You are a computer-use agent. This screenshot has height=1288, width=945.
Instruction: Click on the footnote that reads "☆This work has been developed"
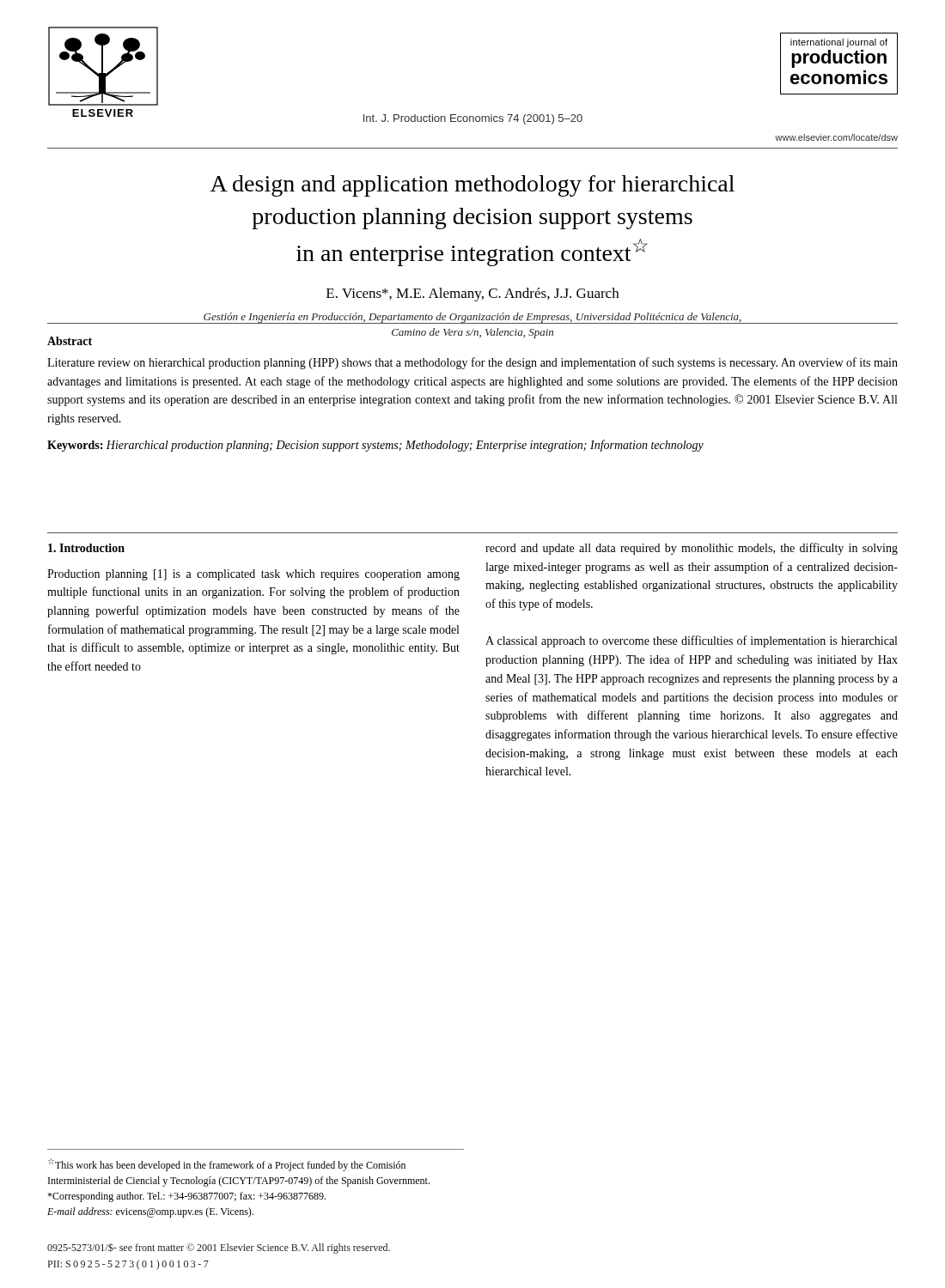pyautogui.click(x=239, y=1187)
